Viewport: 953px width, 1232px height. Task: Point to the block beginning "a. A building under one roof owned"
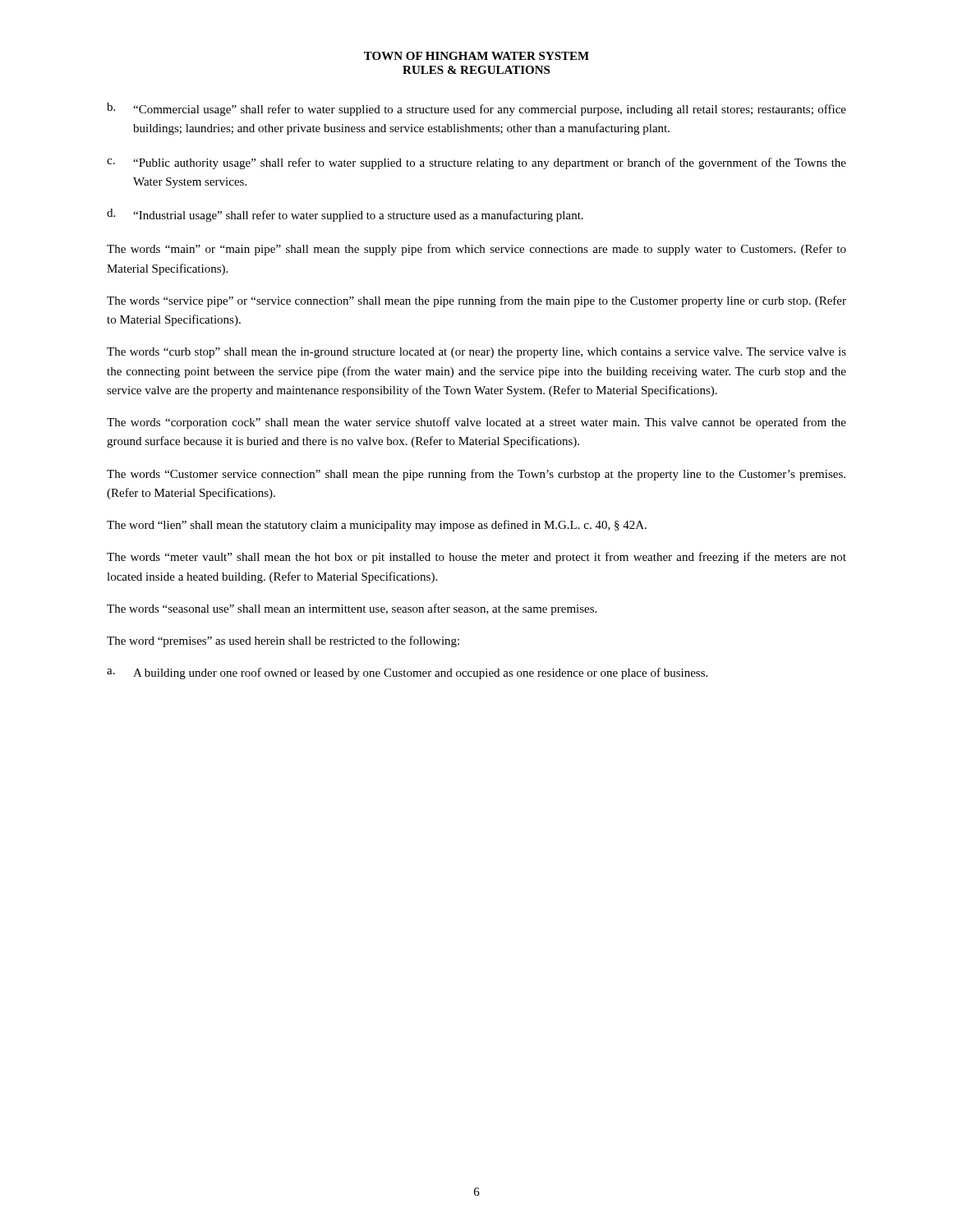coord(476,673)
